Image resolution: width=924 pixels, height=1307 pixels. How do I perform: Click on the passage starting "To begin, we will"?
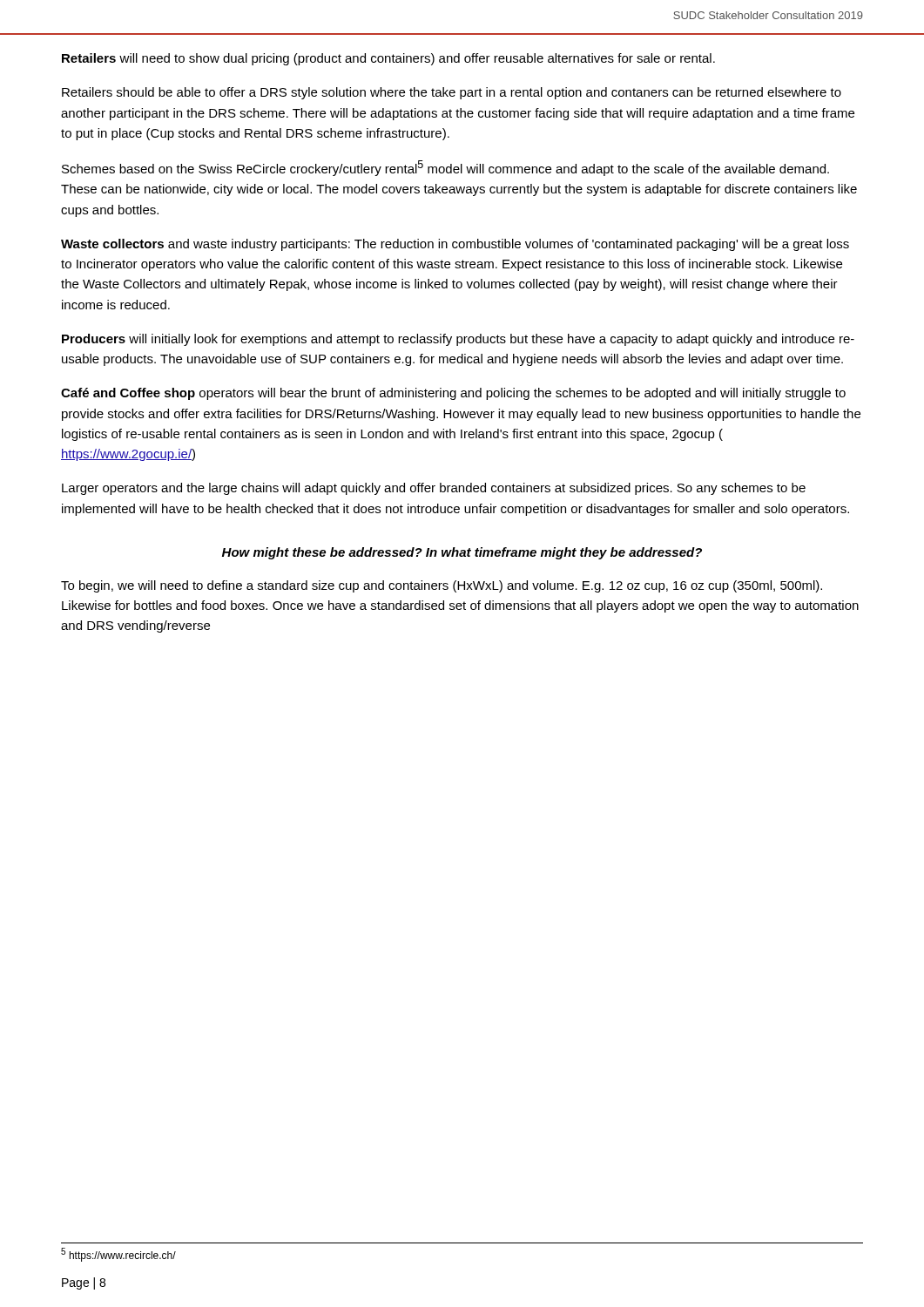click(460, 605)
